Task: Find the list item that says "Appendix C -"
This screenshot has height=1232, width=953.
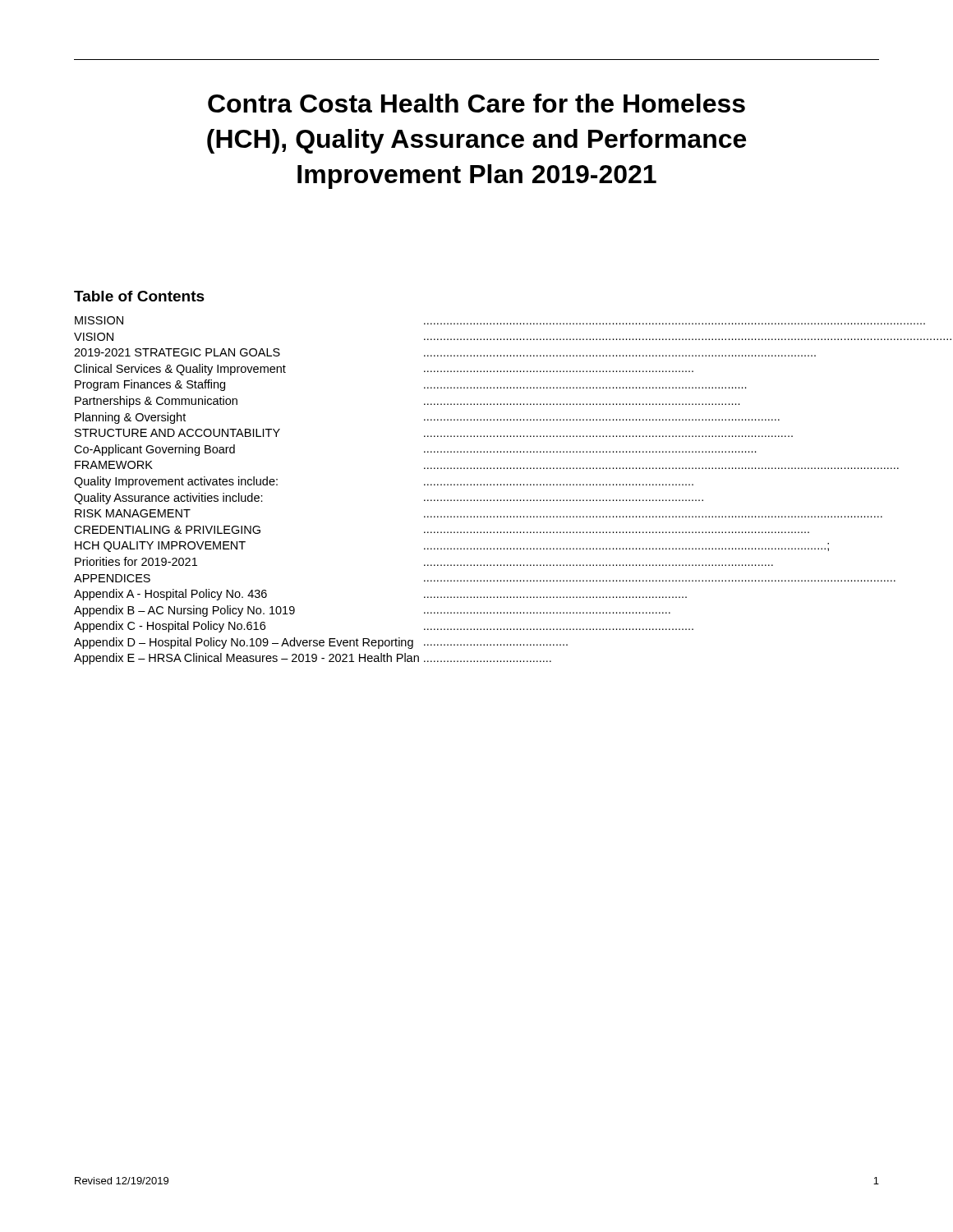Action: tap(513, 626)
